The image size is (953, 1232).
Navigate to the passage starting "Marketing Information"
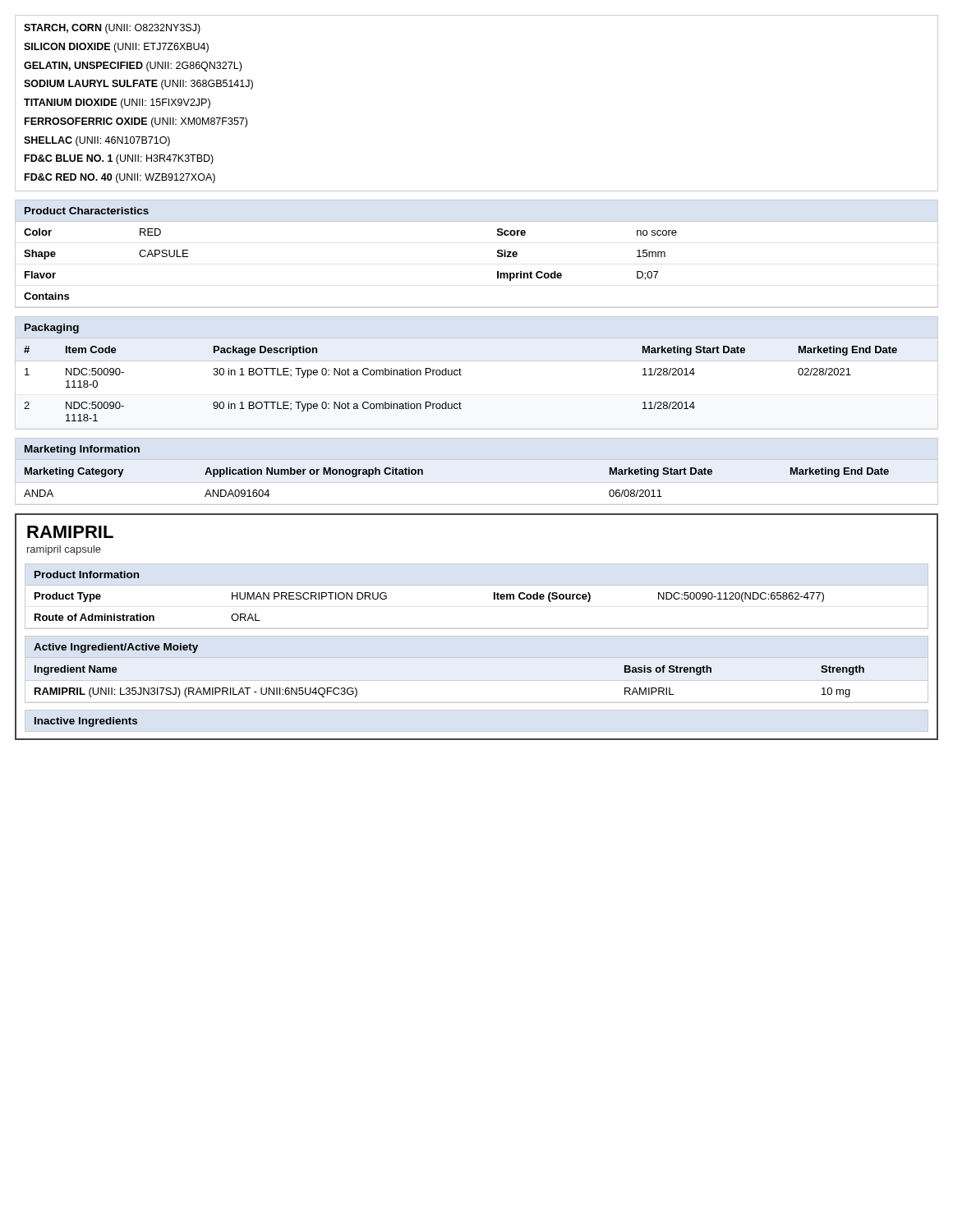[82, 449]
